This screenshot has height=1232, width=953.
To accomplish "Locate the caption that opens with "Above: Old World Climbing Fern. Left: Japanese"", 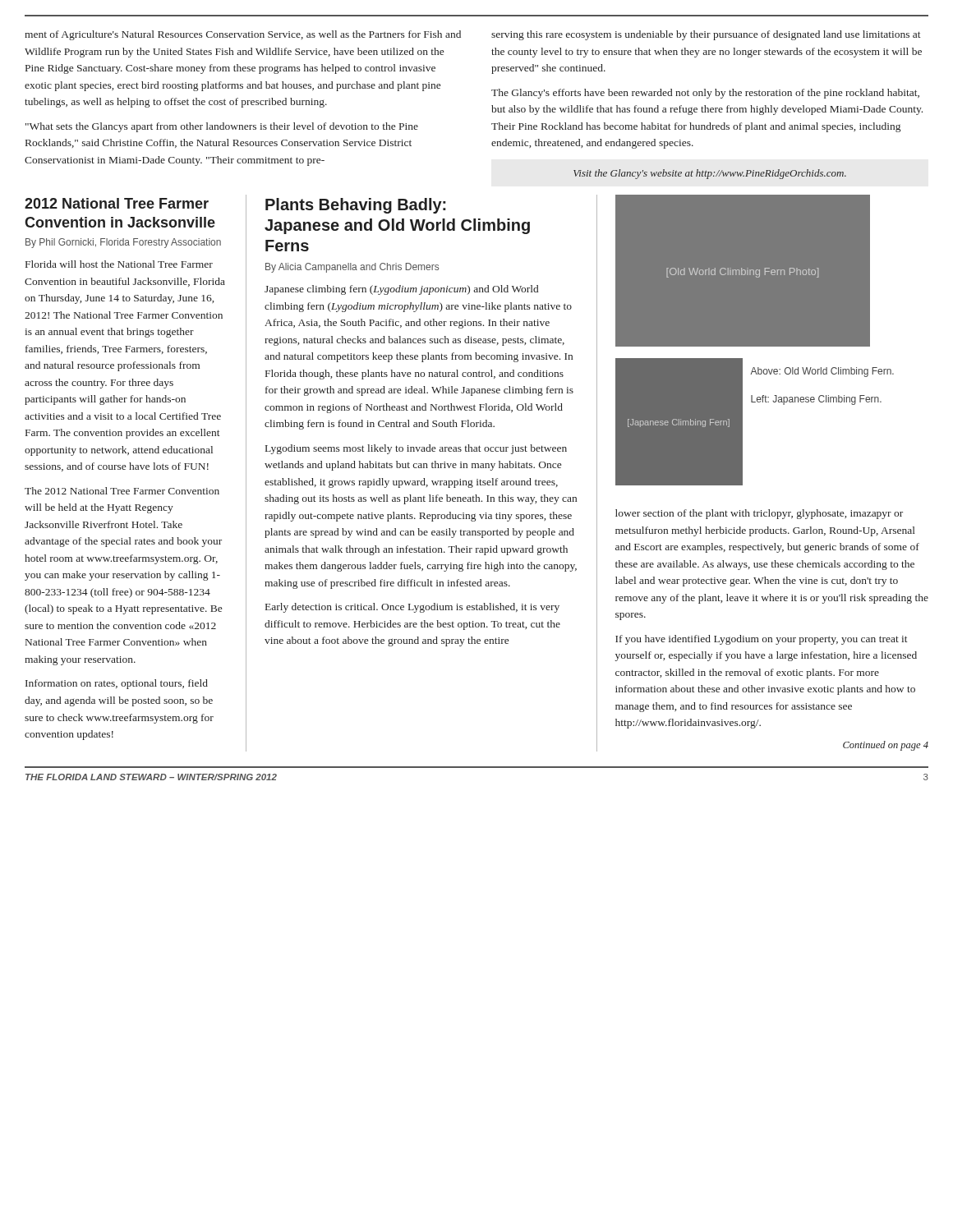I will pos(822,385).
